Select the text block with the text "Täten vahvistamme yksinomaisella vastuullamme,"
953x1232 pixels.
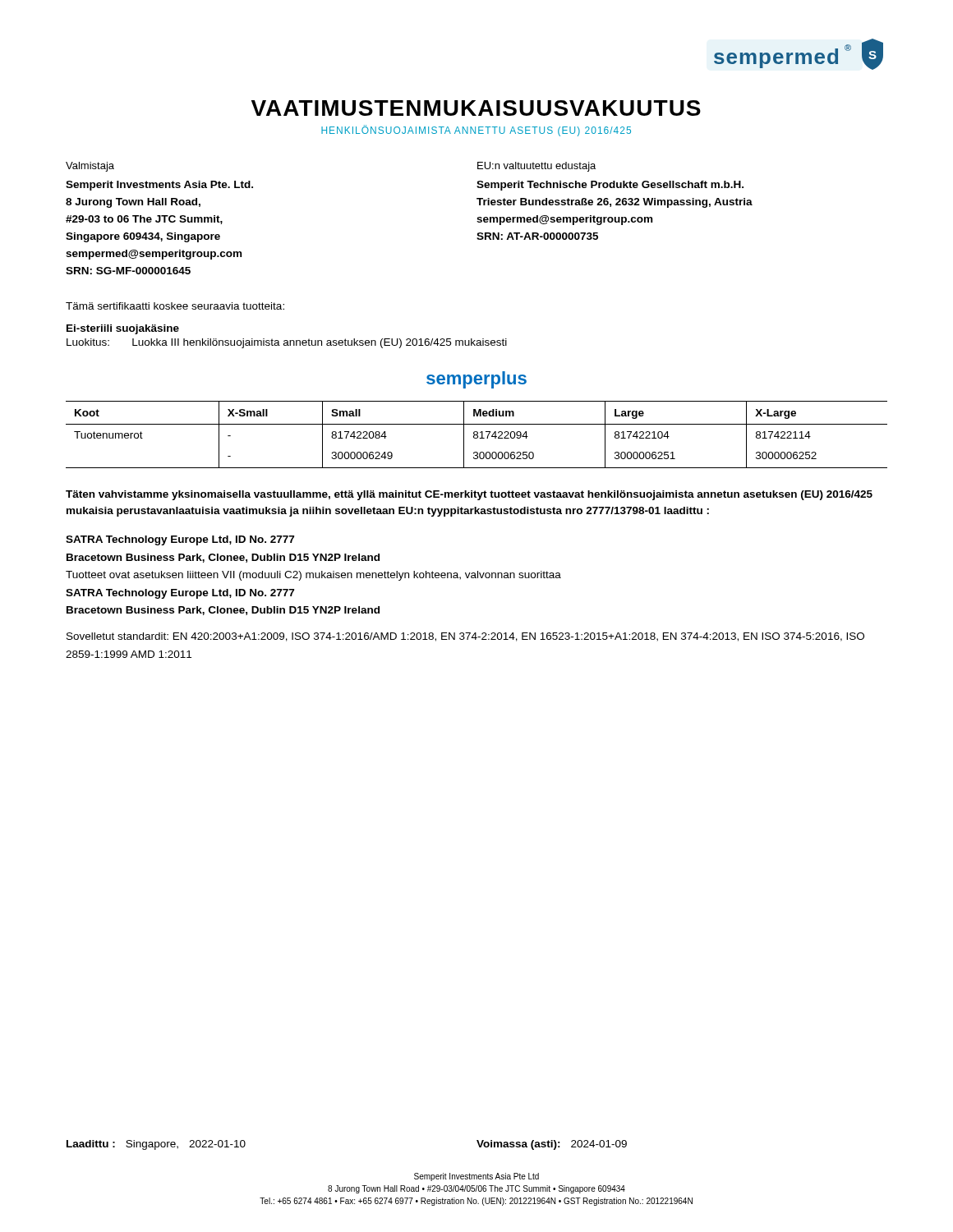(469, 502)
